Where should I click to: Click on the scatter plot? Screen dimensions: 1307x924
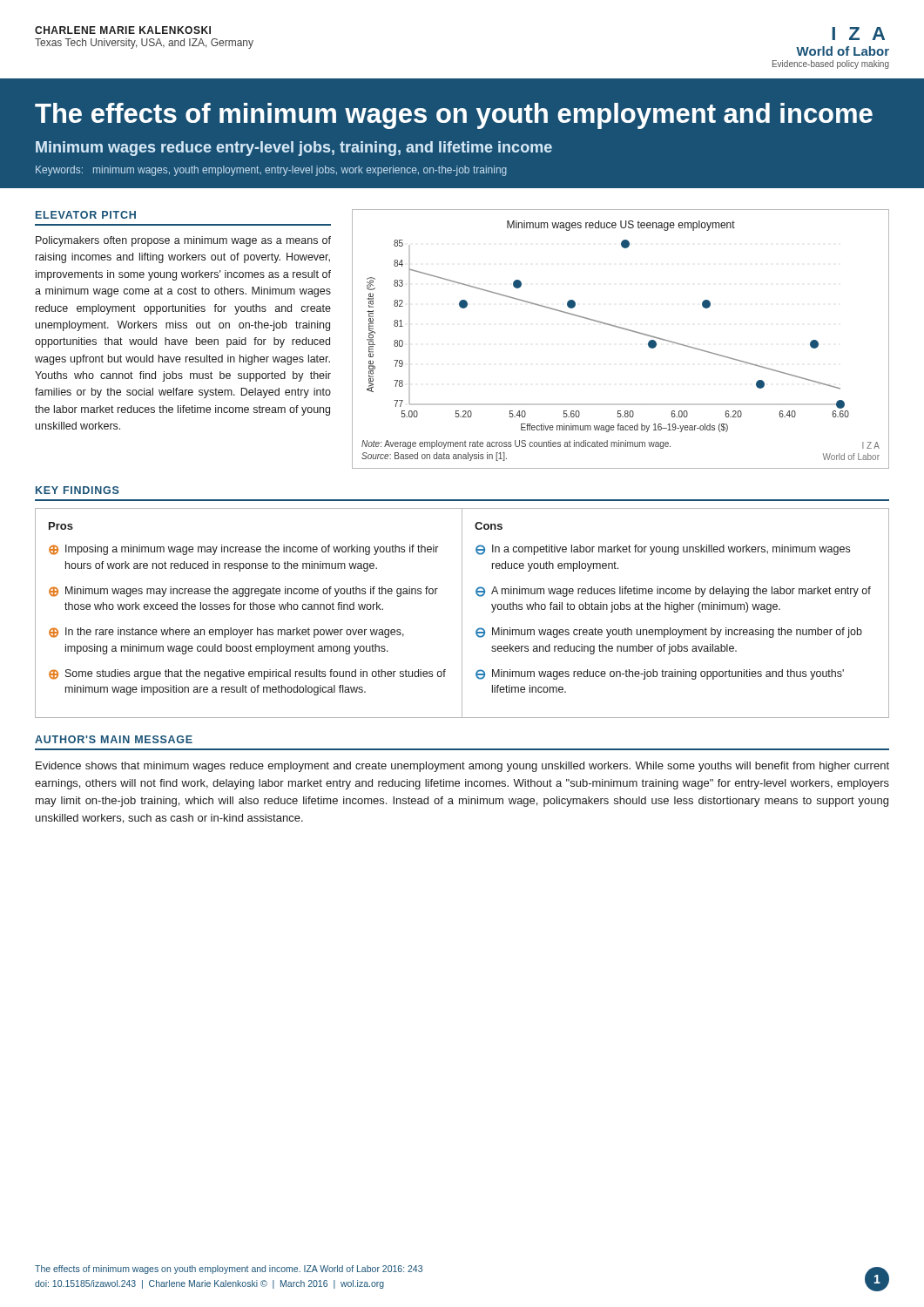620,335
